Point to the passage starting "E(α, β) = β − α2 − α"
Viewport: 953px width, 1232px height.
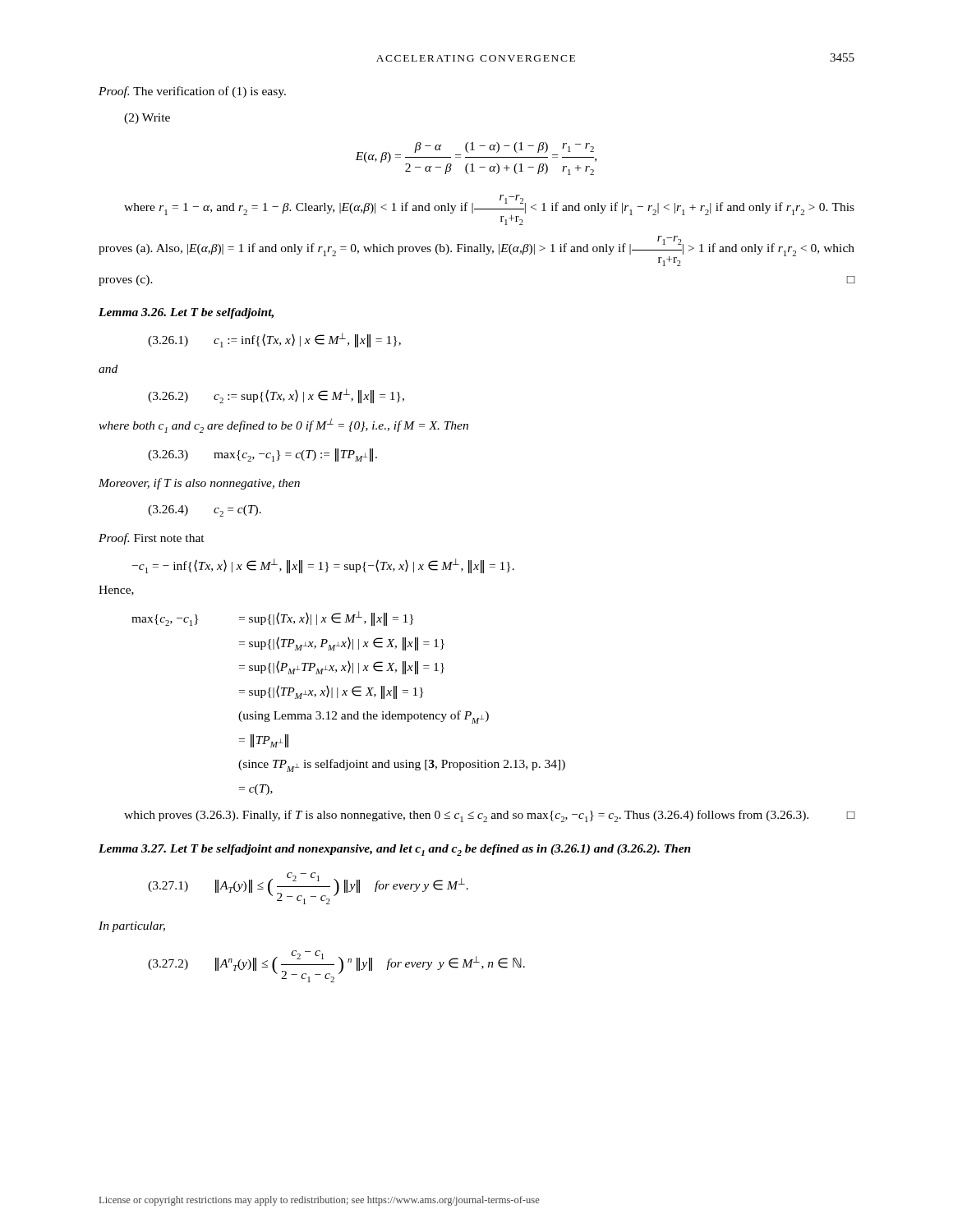(x=476, y=157)
